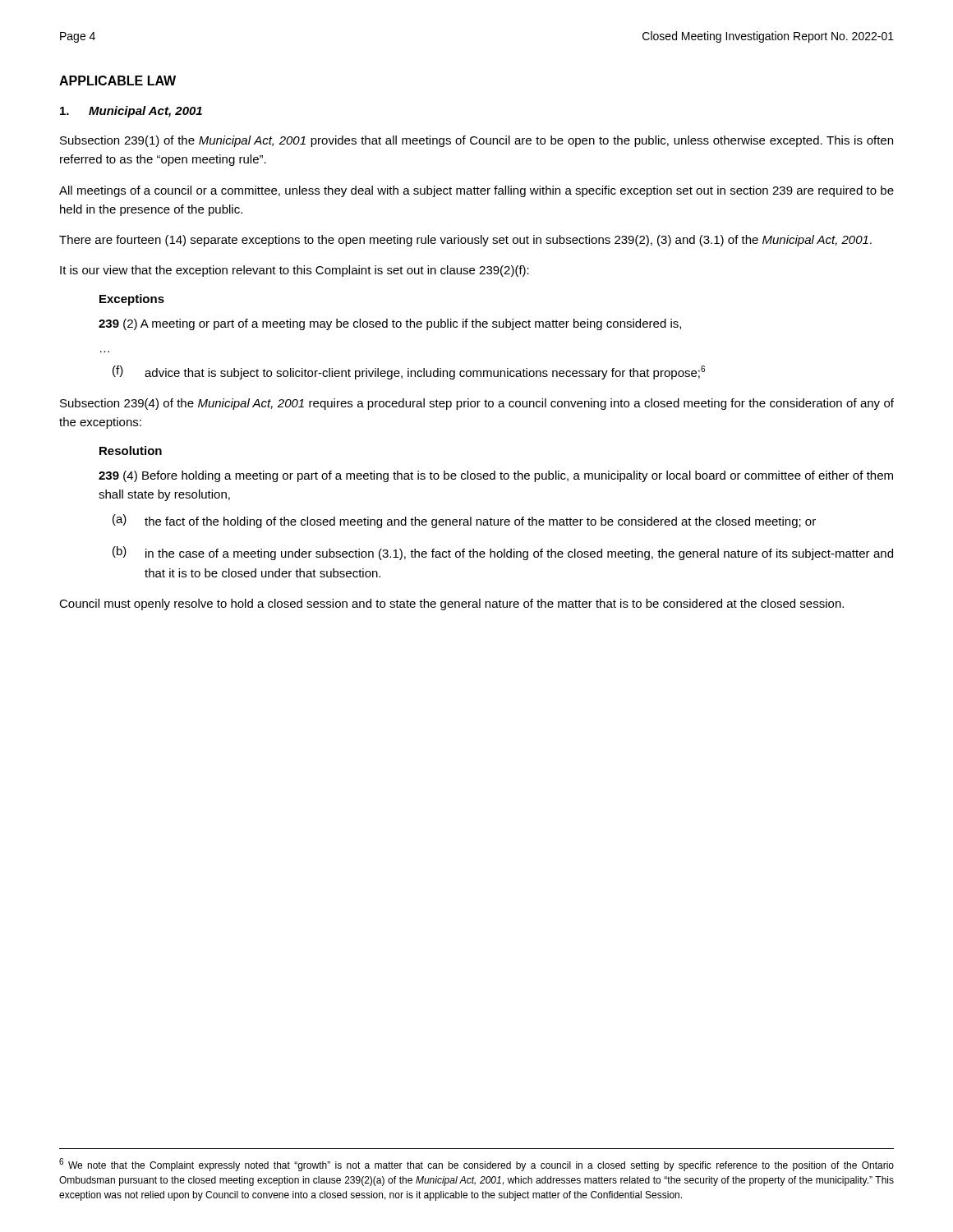Screen dimensions: 1232x953
Task: Click on the list item that reads "(f) advice that is subject"
Action: point(409,372)
